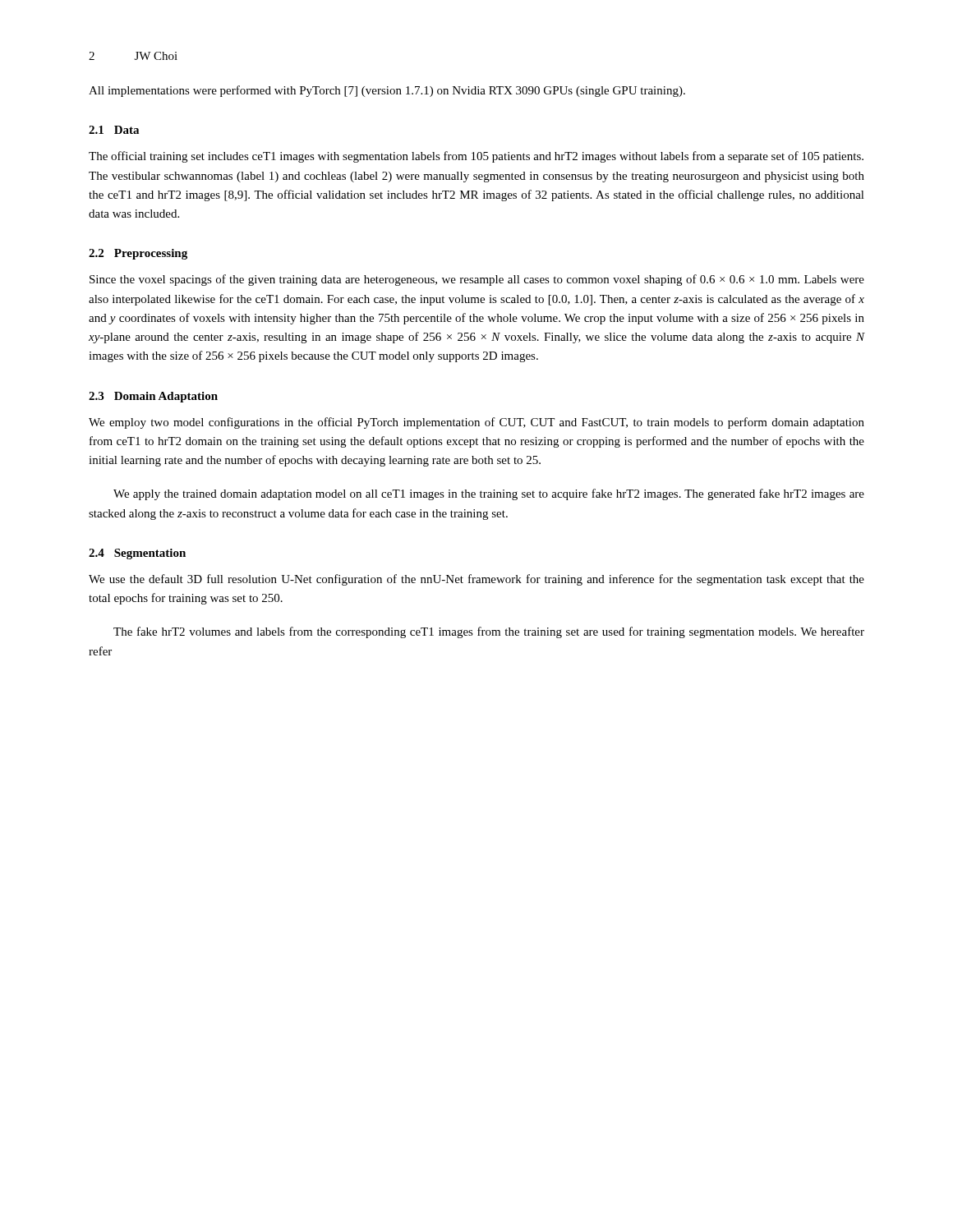The width and height of the screenshot is (953, 1232).
Task: Select the text starting "2.3Domain Adaptation"
Action: tap(153, 395)
